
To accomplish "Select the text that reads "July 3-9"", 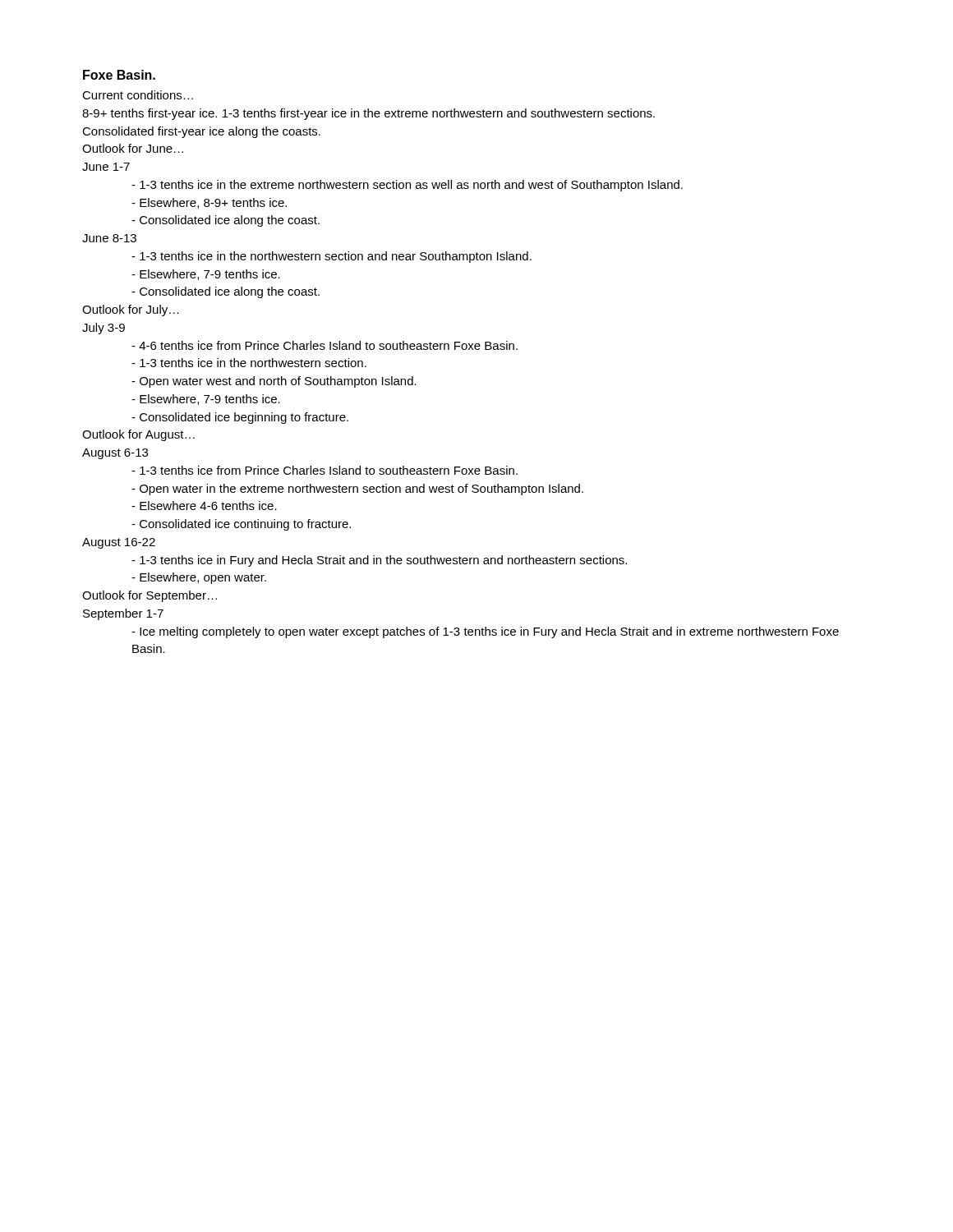I will coord(104,329).
